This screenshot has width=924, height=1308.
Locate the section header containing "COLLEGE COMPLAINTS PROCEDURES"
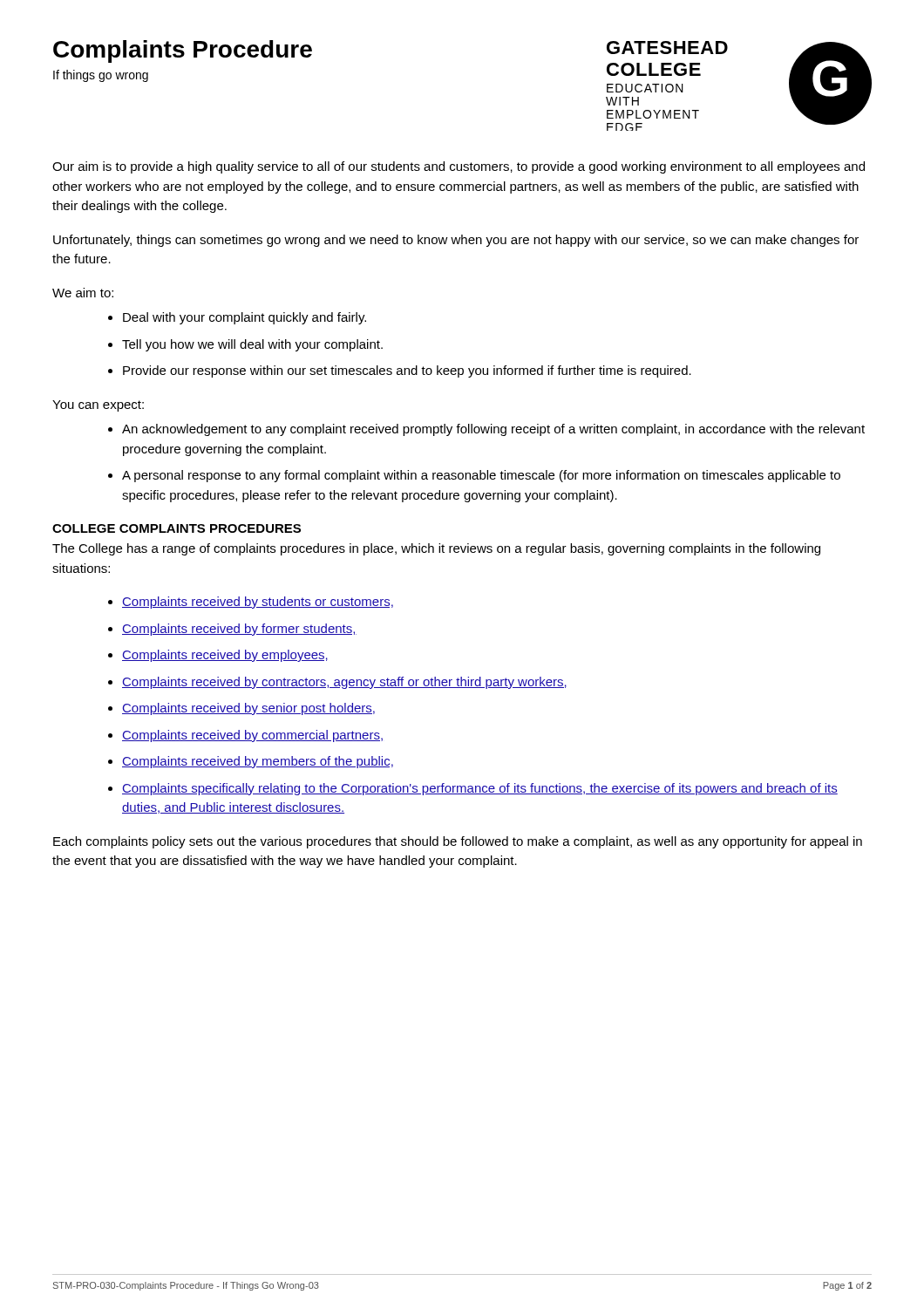pyautogui.click(x=177, y=528)
